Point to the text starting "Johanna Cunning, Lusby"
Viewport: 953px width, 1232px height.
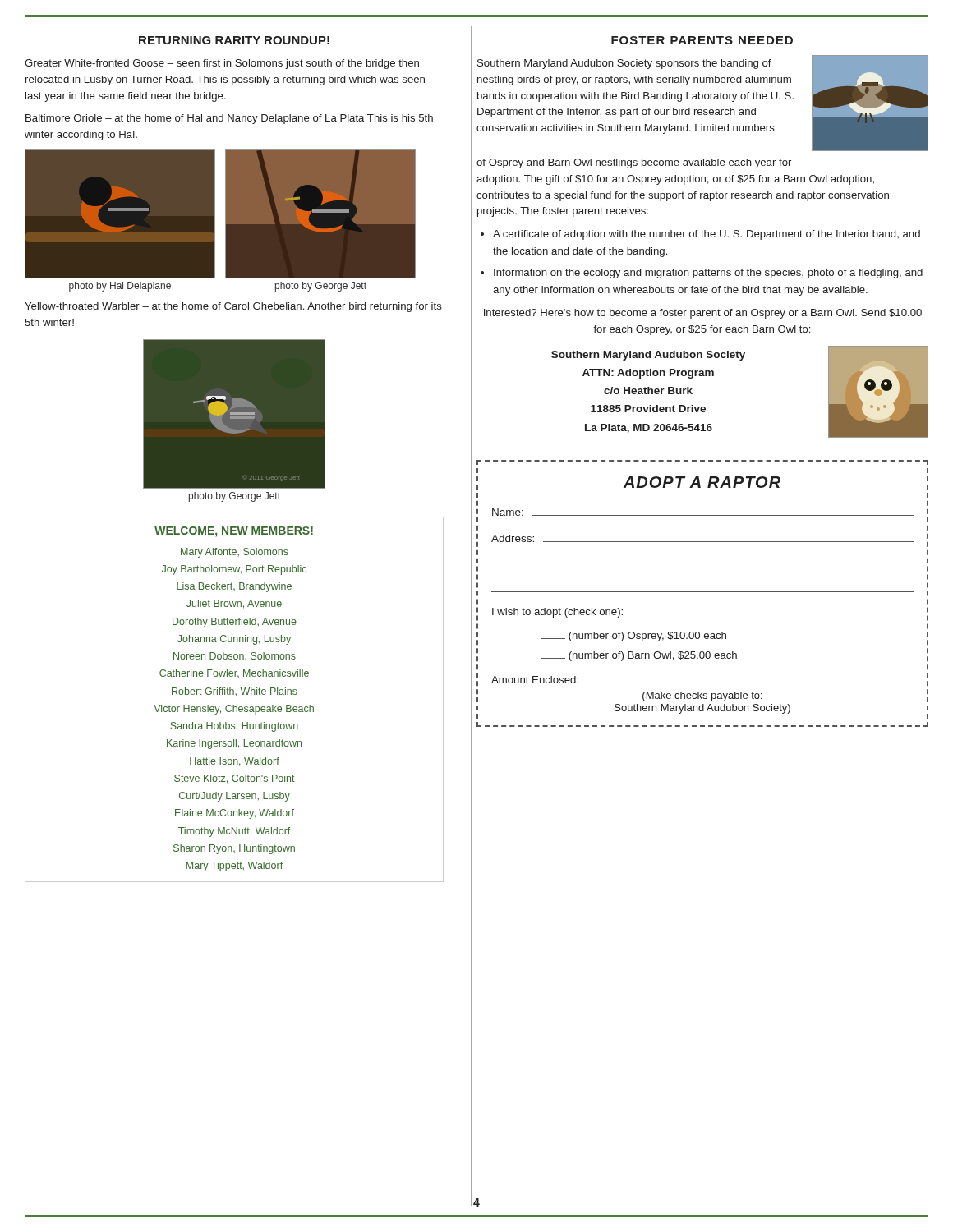[234, 639]
